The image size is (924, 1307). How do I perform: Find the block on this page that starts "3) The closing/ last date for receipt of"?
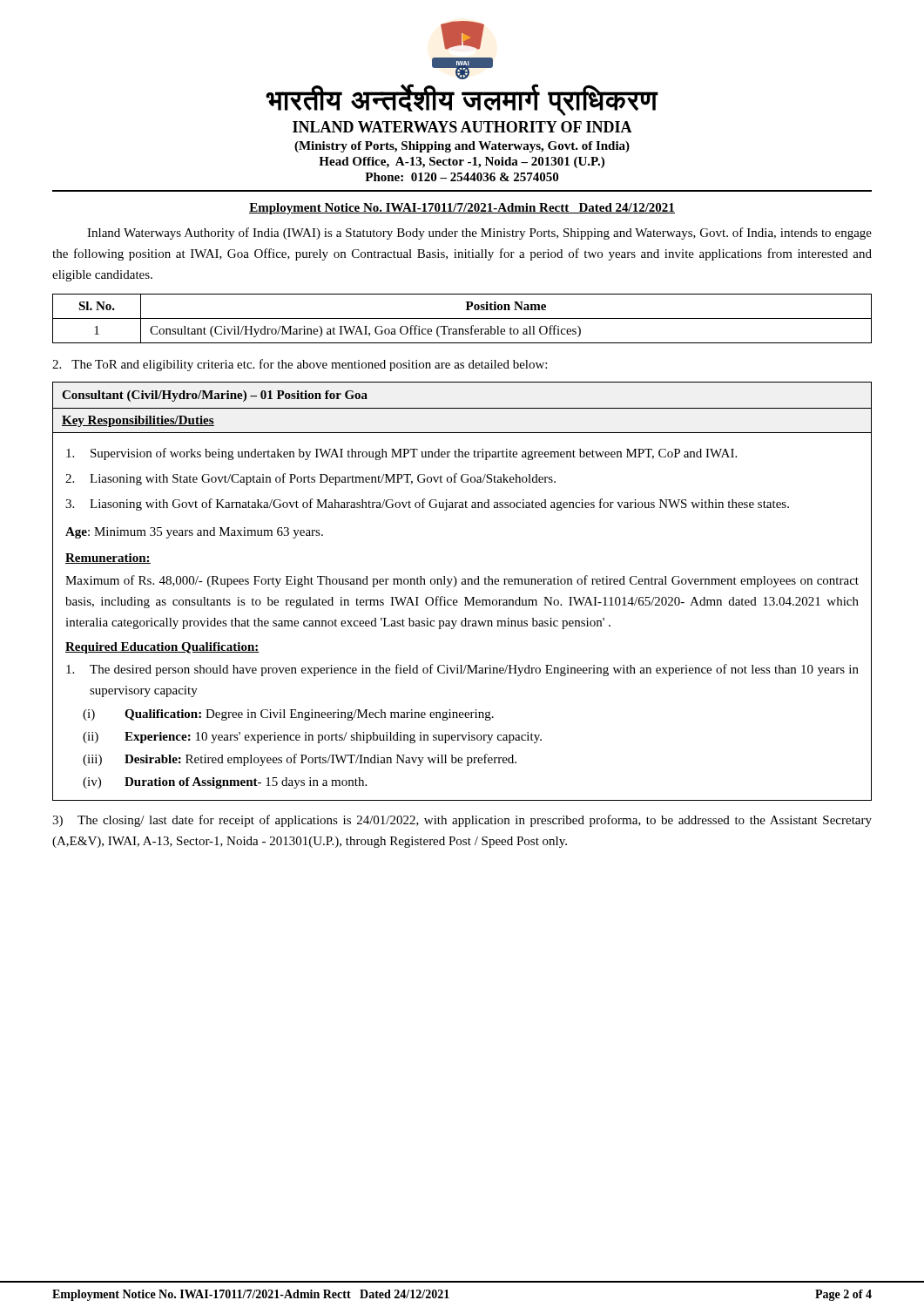tap(462, 830)
